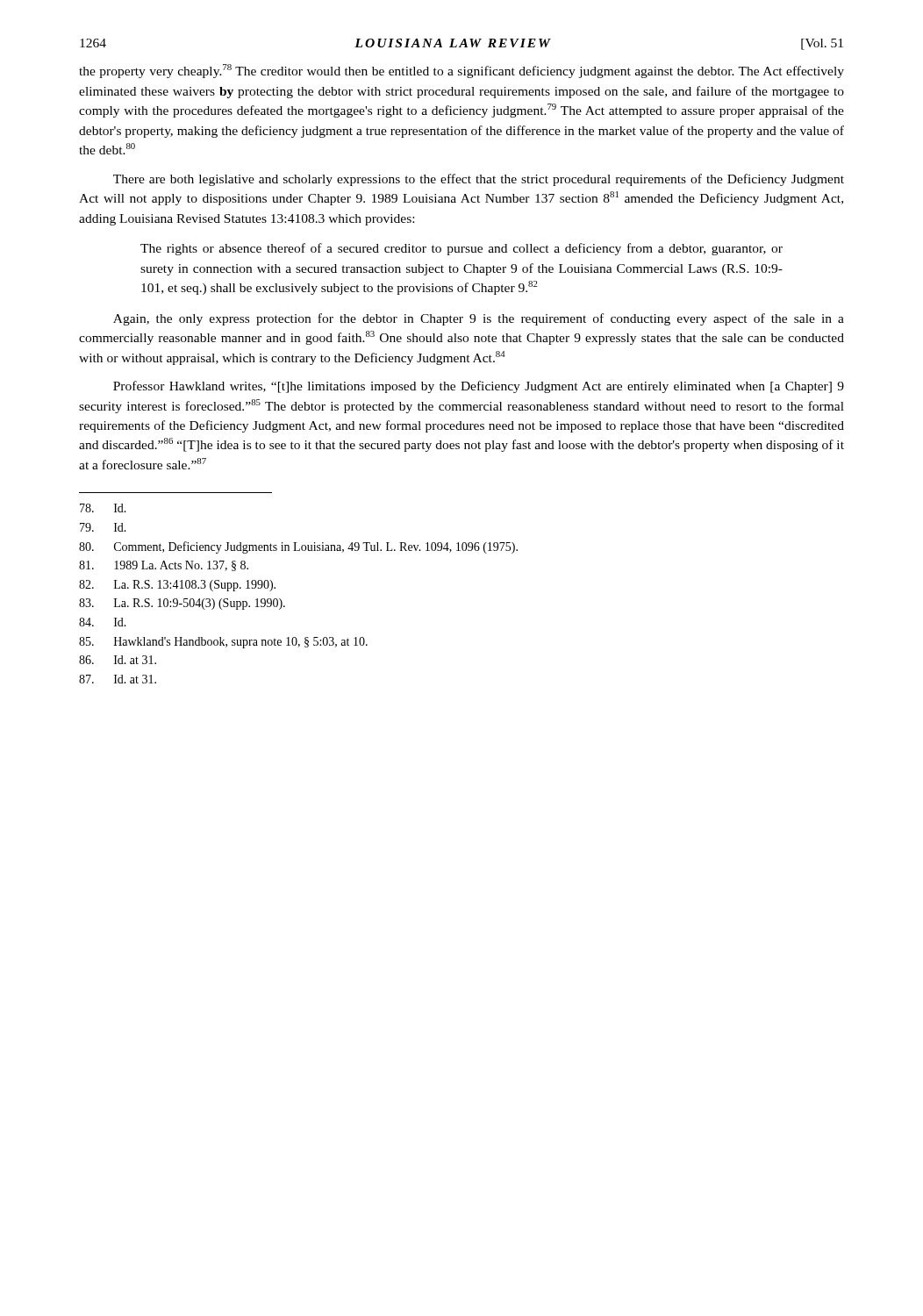Navigate to the text starting "Hawkland's Handbook, supra note 10, § 5:03, at"
Image resolution: width=923 pixels, height=1316 pixels.
223,643
